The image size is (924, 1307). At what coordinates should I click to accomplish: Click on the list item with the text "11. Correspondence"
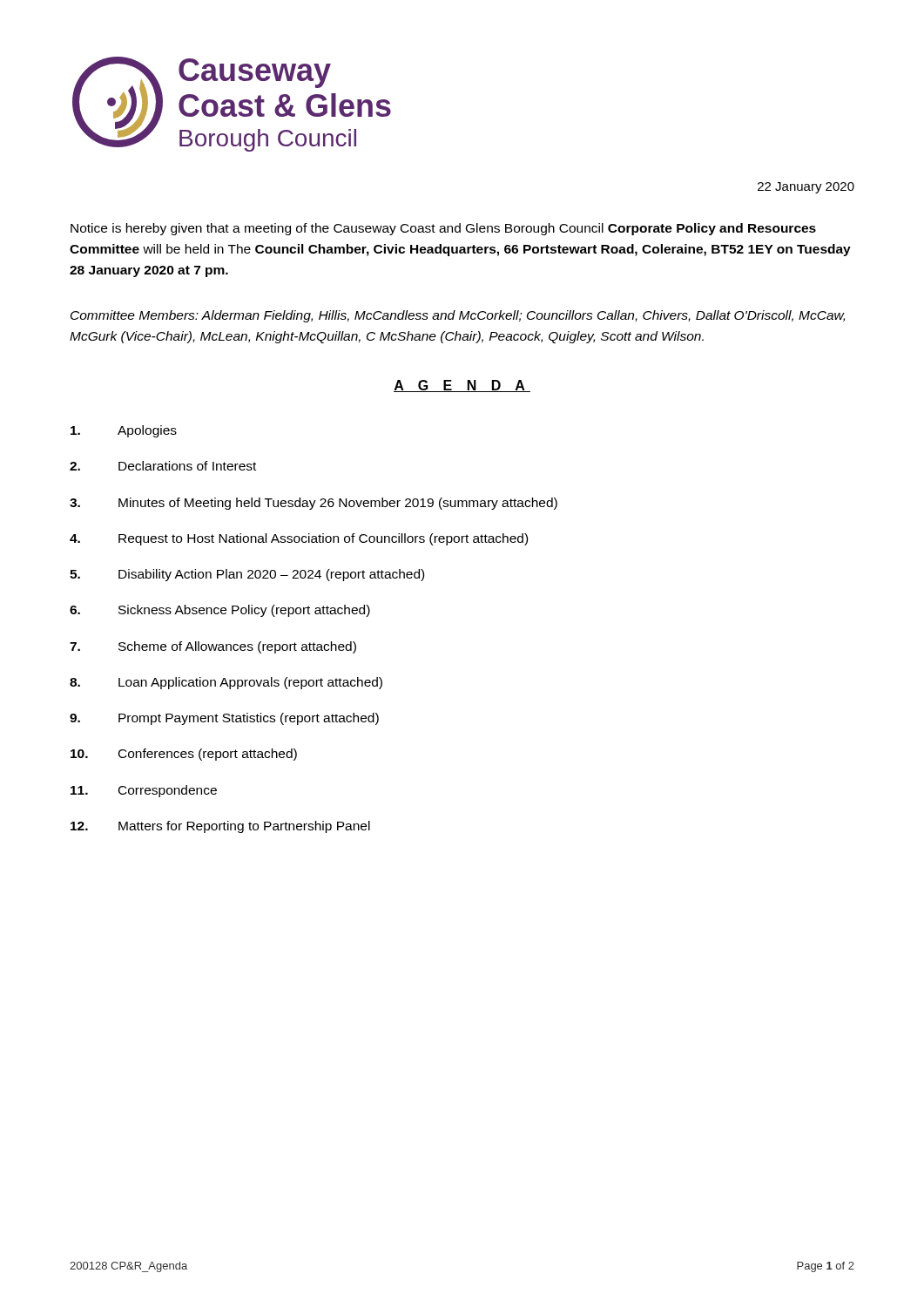[x=144, y=791]
